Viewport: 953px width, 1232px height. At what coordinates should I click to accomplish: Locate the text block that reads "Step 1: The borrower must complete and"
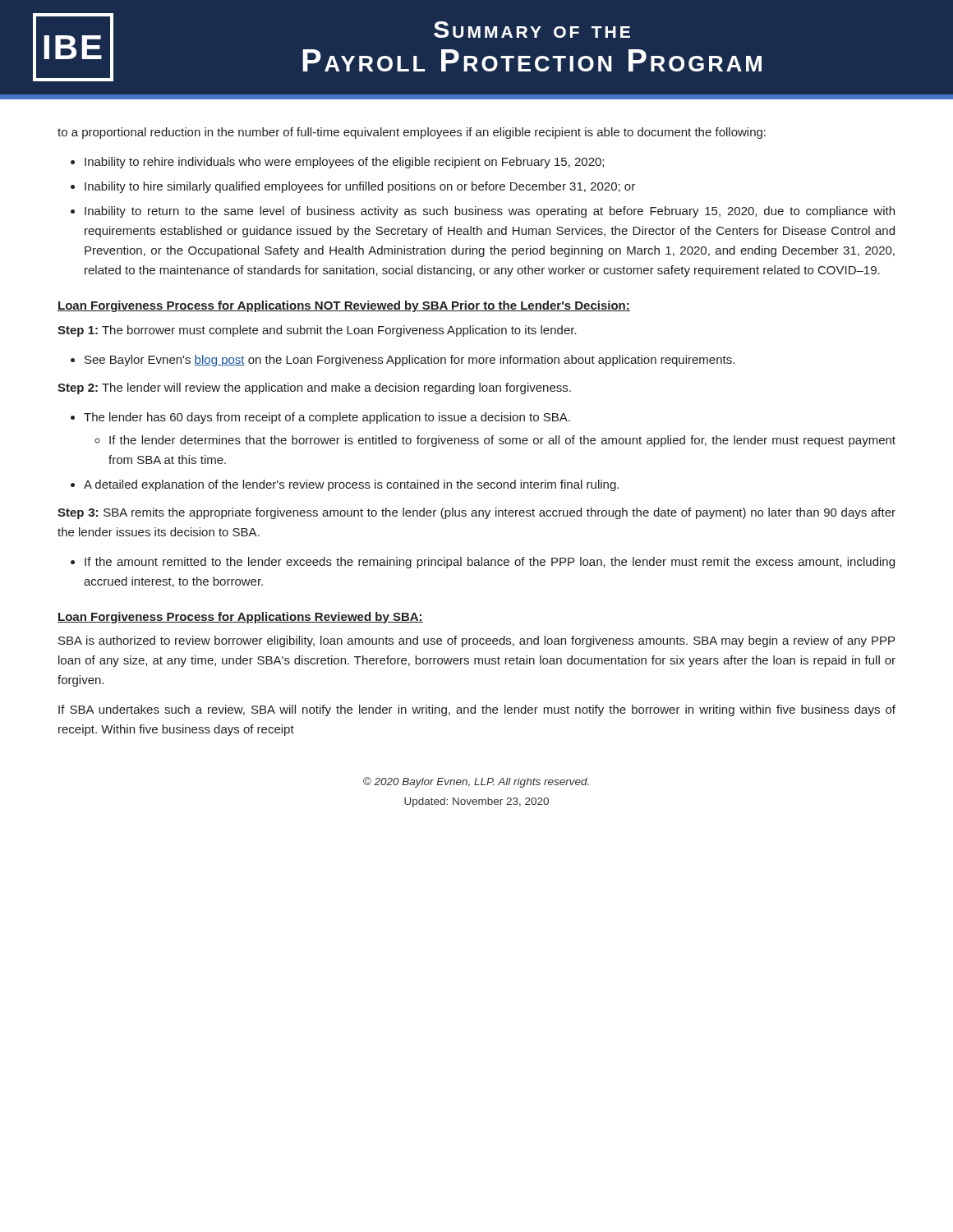[x=476, y=330]
